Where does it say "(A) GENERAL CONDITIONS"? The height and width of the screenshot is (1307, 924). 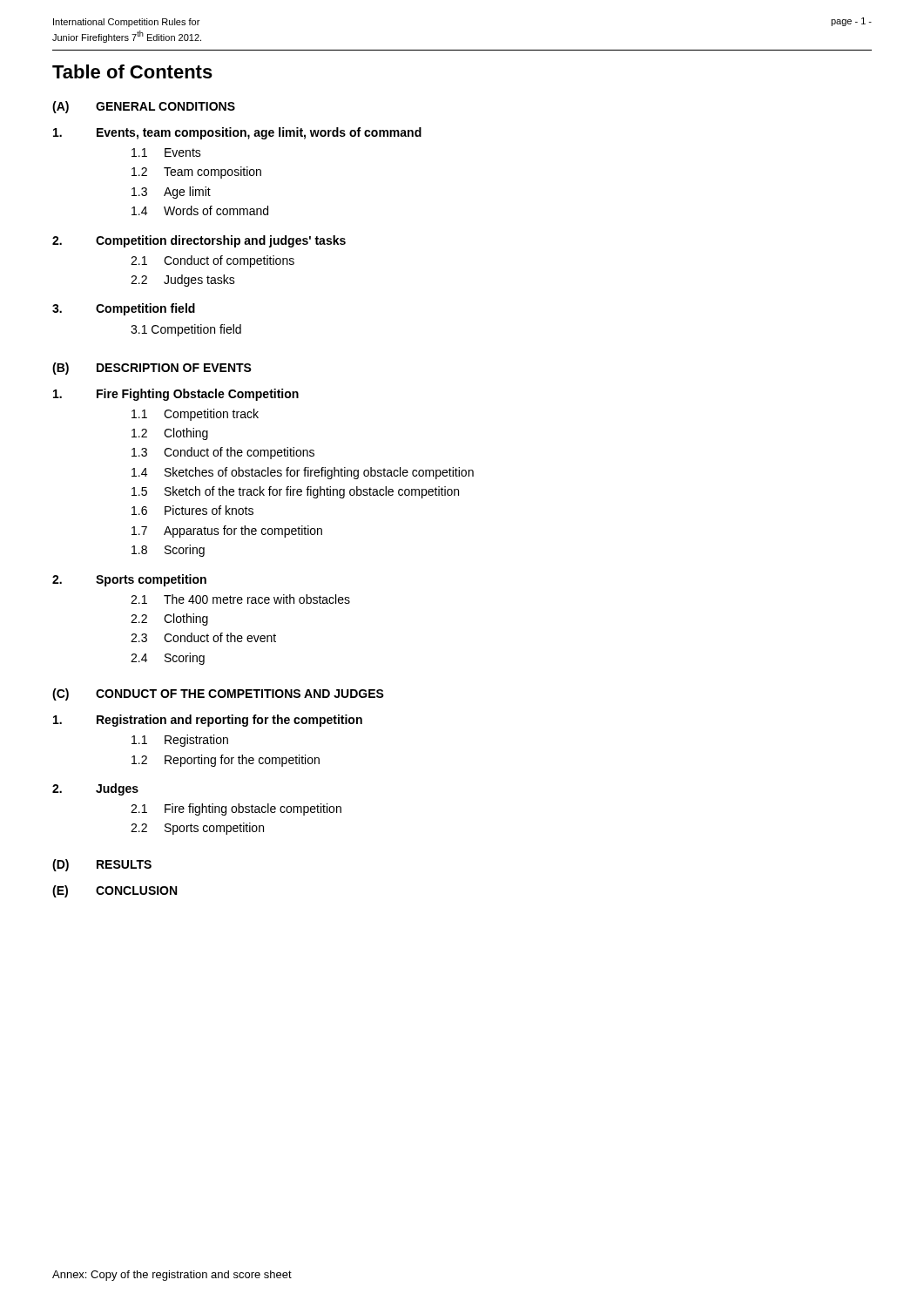pyautogui.click(x=144, y=106)
